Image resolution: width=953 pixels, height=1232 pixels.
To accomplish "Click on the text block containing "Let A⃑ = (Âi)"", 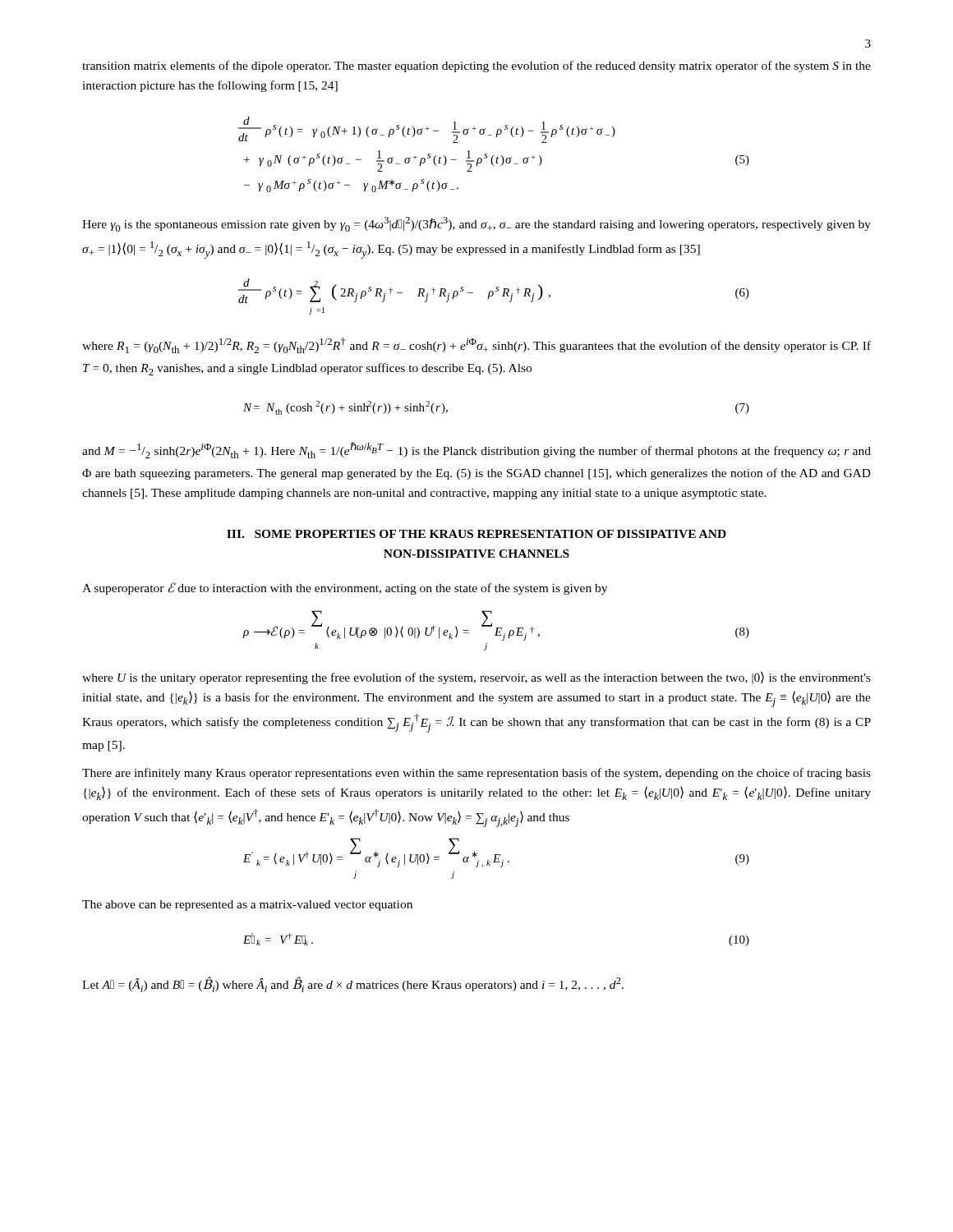I will pos(476,985).
